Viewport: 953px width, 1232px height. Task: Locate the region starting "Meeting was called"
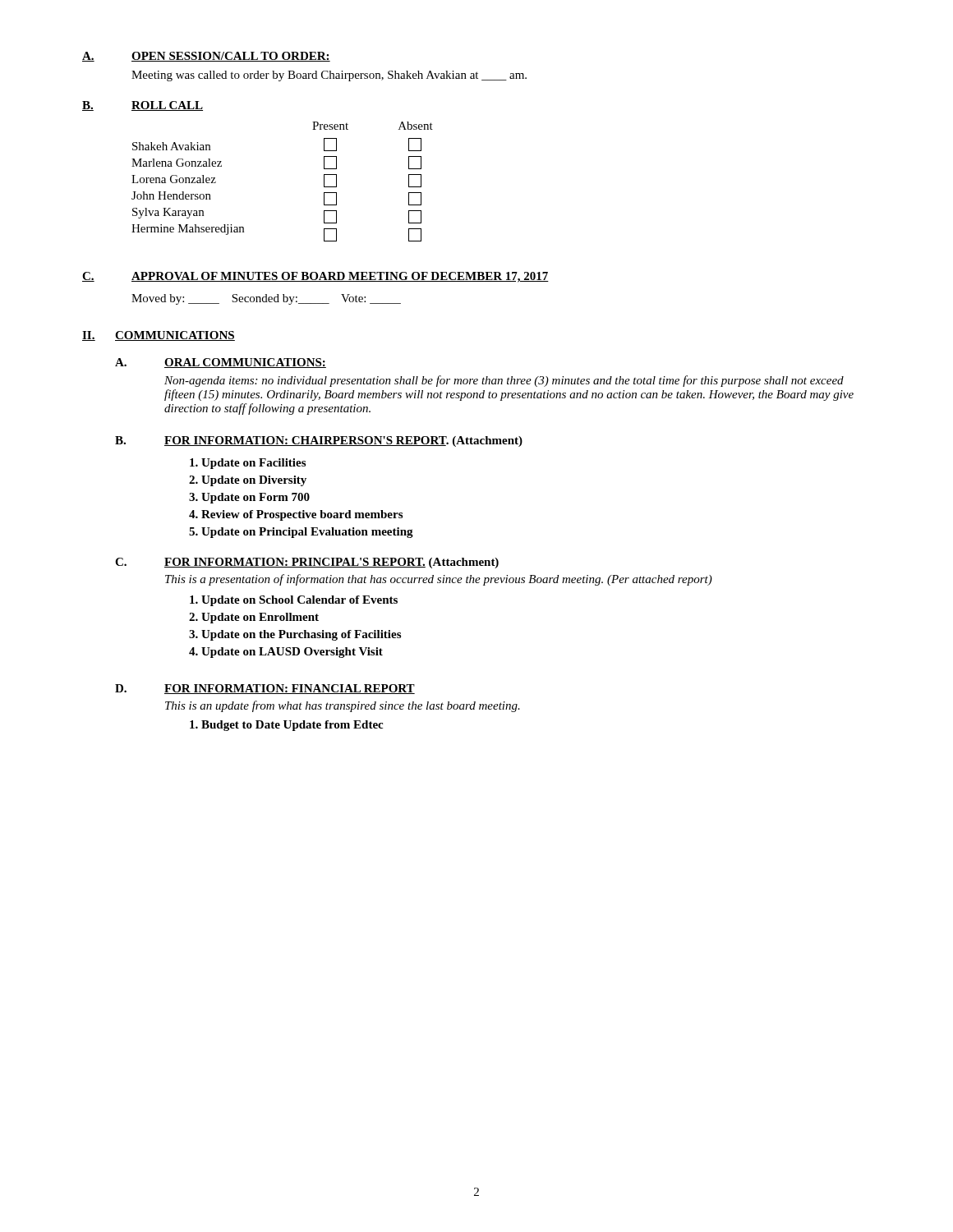[329, 75]
